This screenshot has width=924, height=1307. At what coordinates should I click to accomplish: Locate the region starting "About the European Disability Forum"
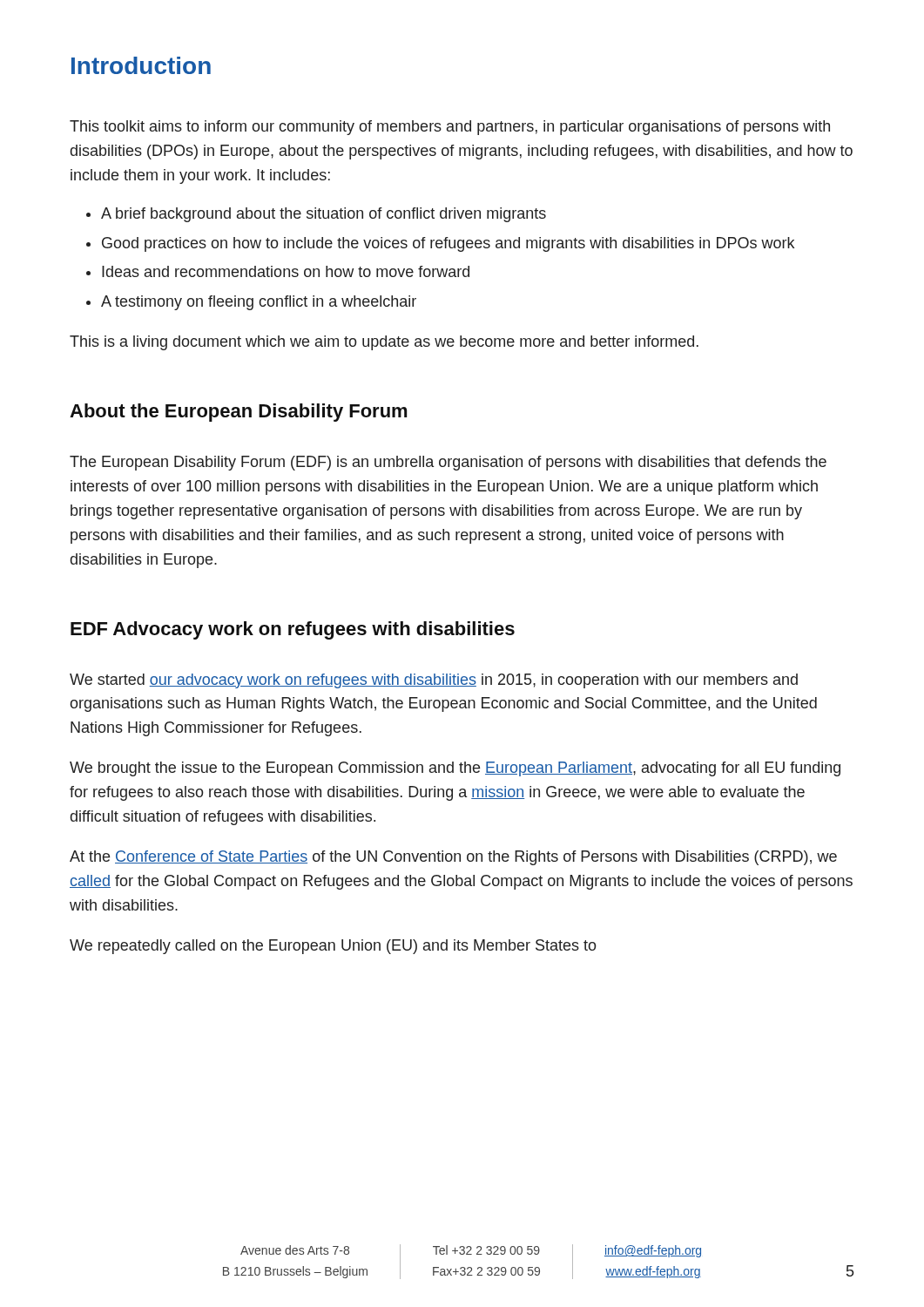(239, 413)
